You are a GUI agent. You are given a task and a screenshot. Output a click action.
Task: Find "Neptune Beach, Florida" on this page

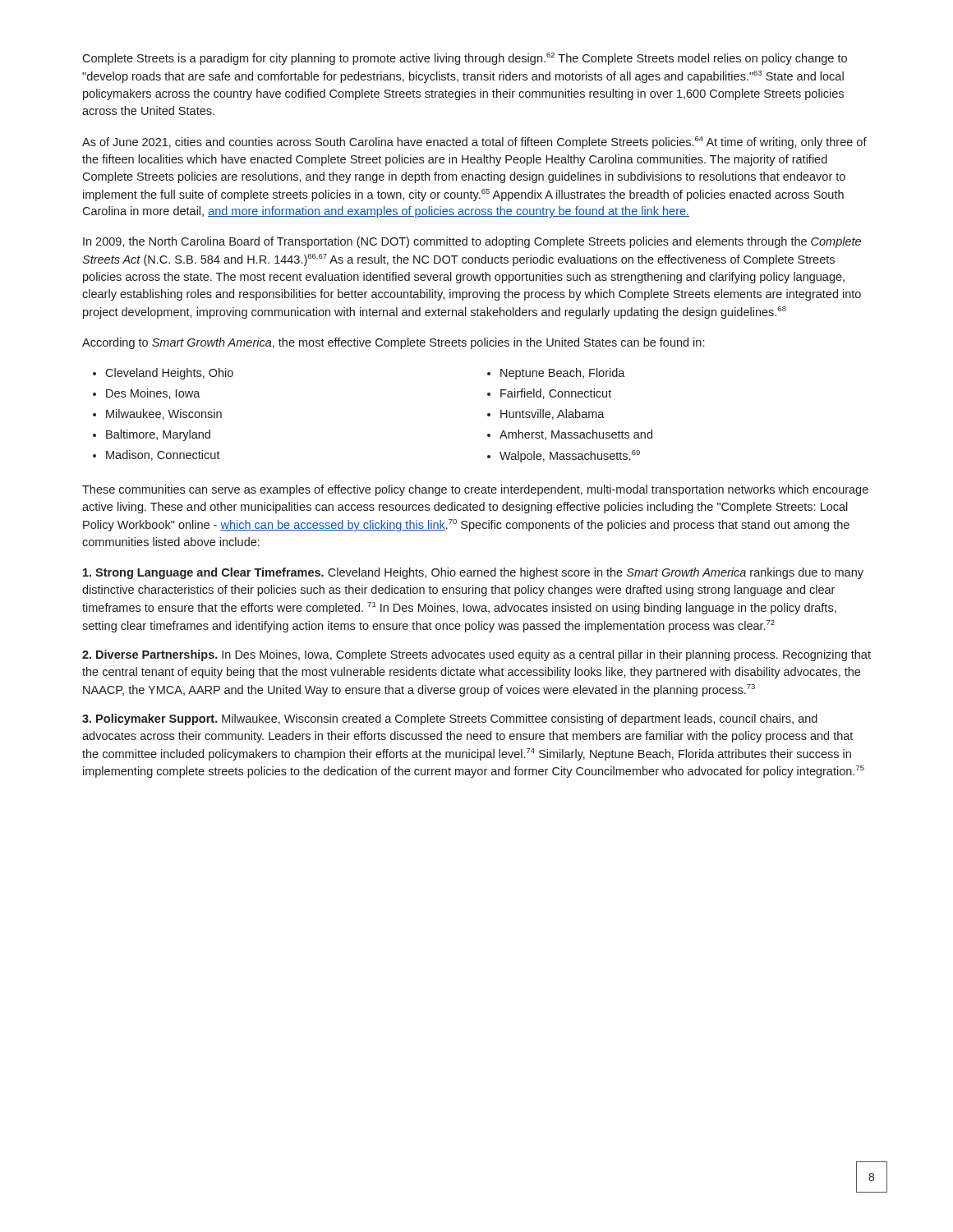click(562, 373)
